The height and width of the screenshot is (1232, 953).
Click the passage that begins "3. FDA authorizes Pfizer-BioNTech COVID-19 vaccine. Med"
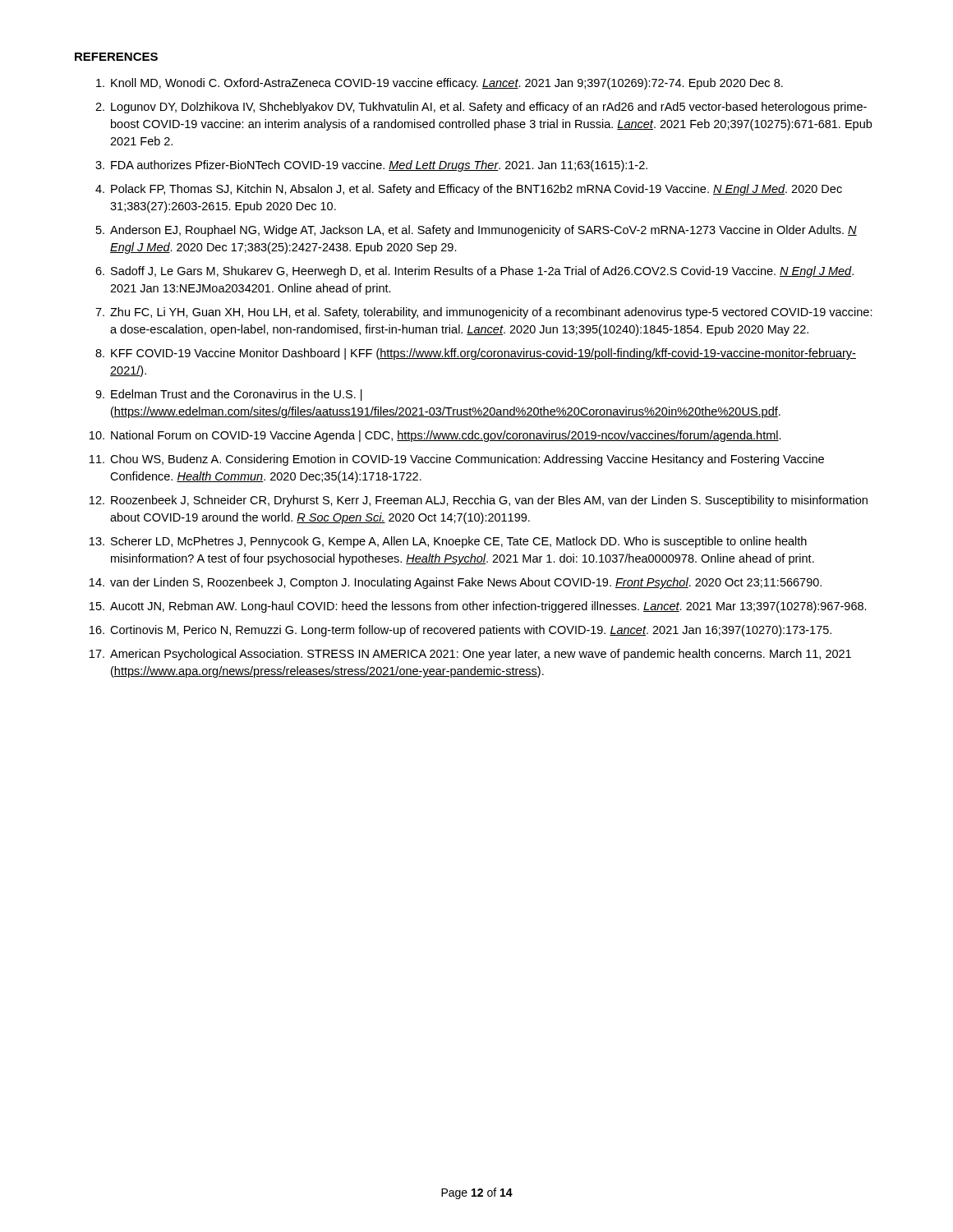click(476, 166)
